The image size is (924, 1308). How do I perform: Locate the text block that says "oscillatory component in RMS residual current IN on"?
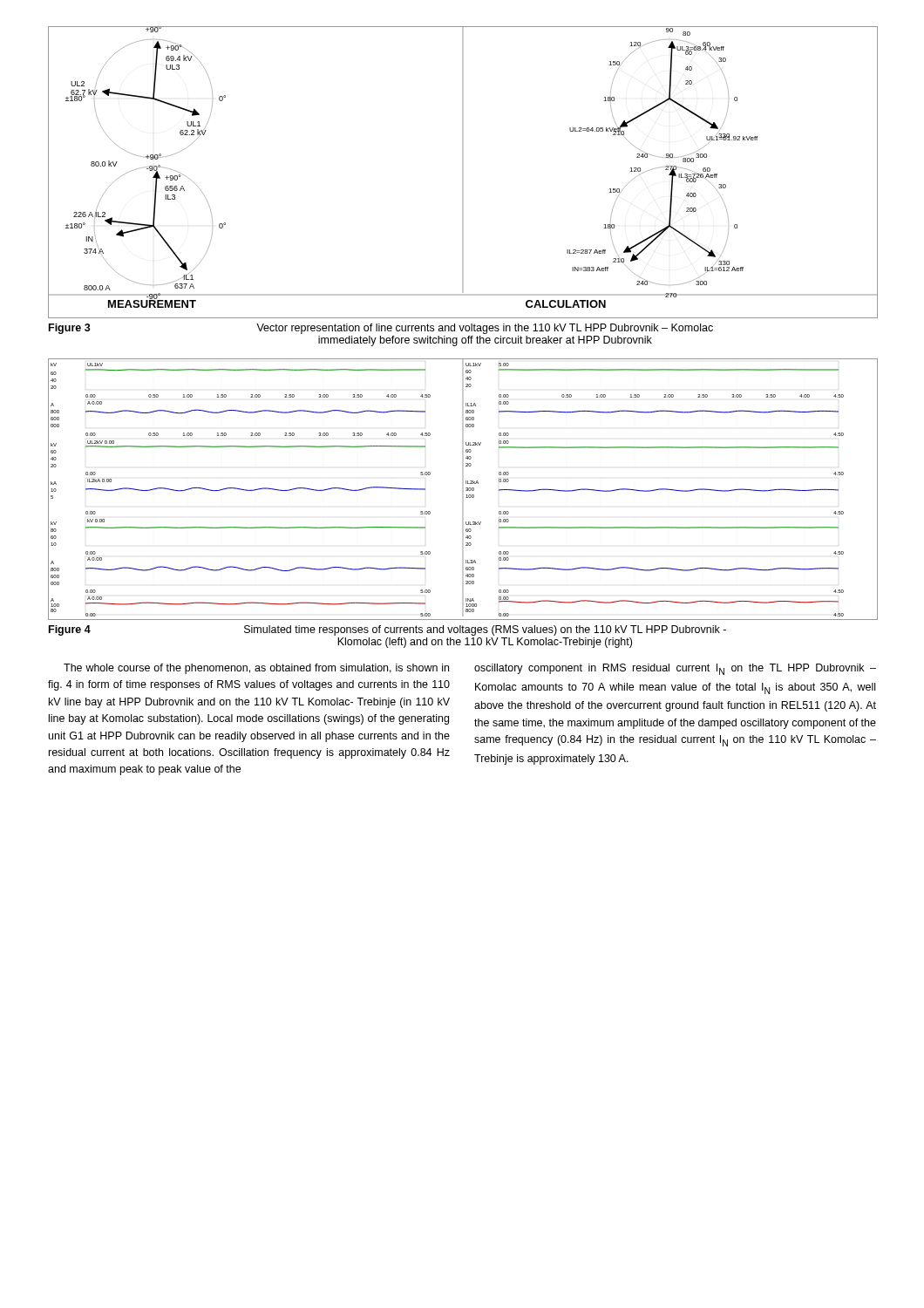tap(675, 714)
